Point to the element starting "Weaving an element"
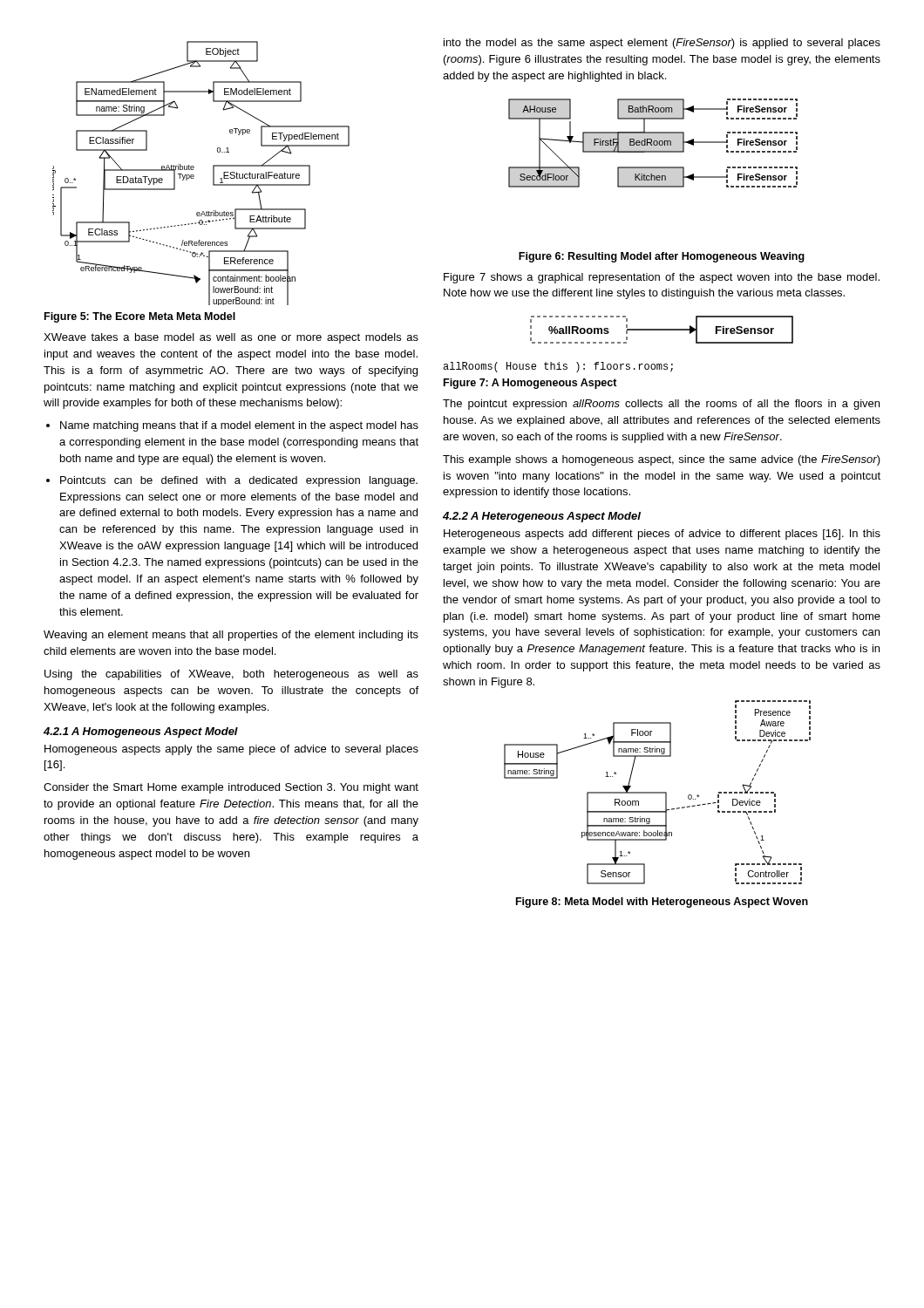This screenshot has height=1308, width=924. tap(231, 643)
